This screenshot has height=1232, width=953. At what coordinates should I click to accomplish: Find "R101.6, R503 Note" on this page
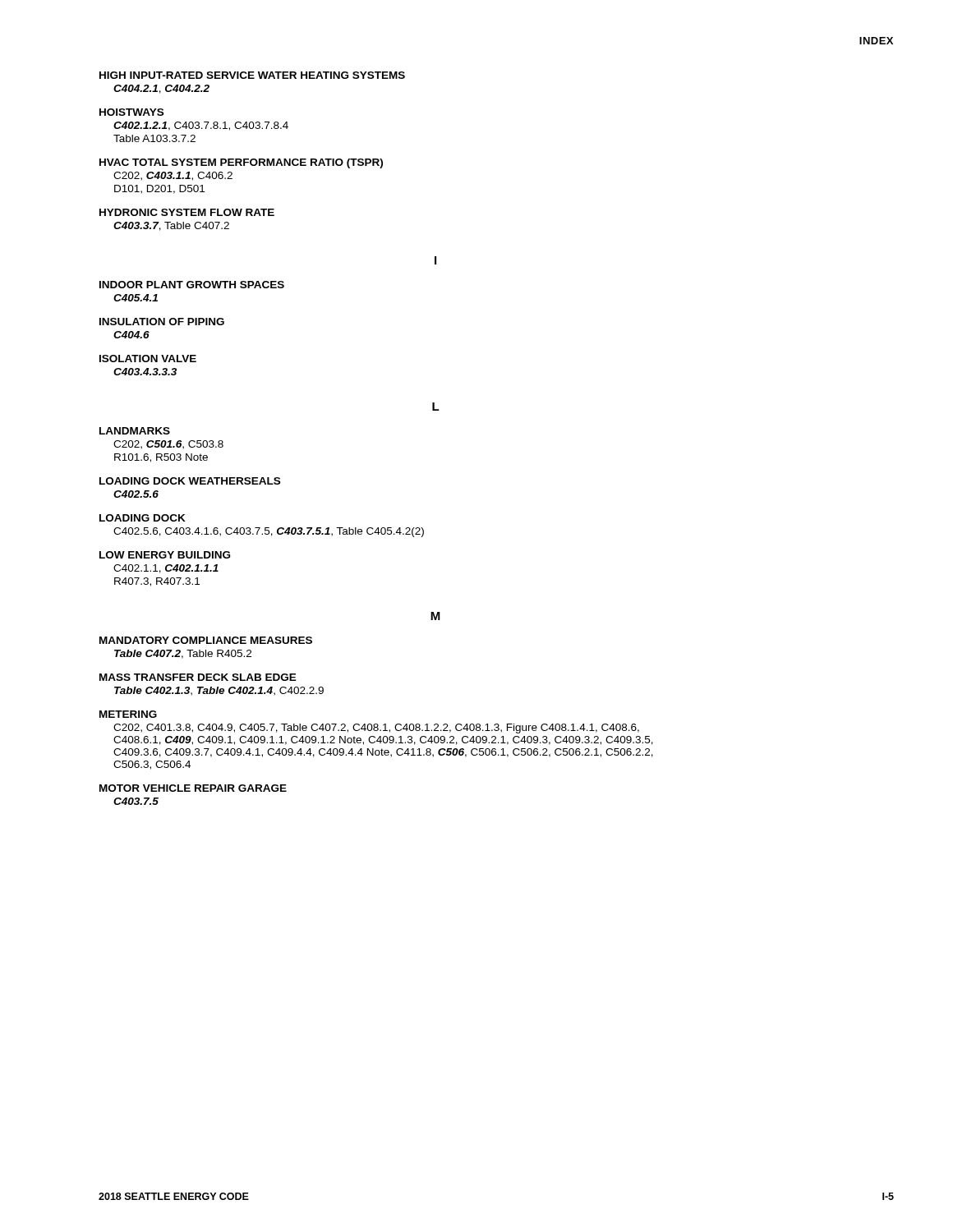coord(161,457)
